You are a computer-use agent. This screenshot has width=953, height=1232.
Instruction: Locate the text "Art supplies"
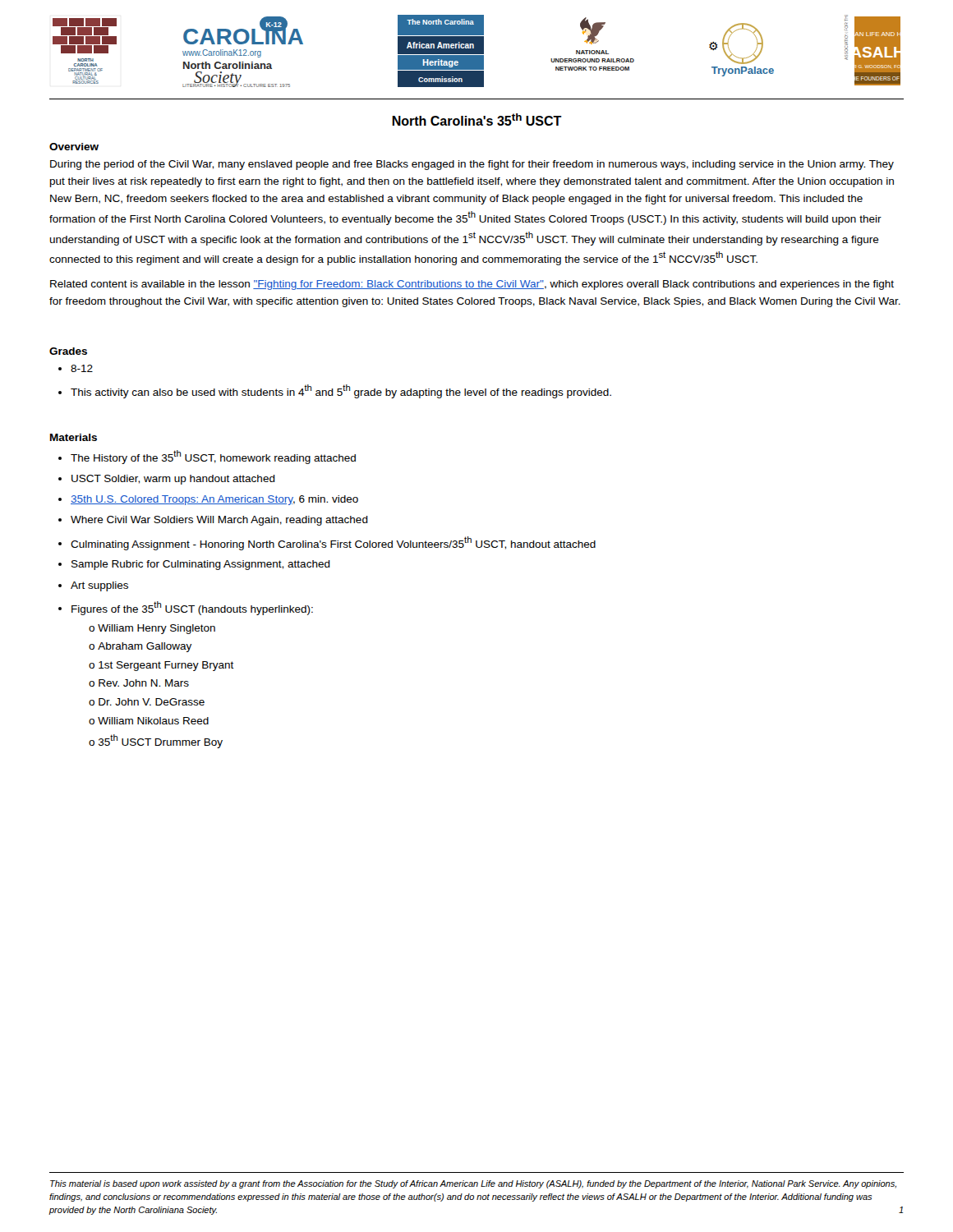click(100, 585)
